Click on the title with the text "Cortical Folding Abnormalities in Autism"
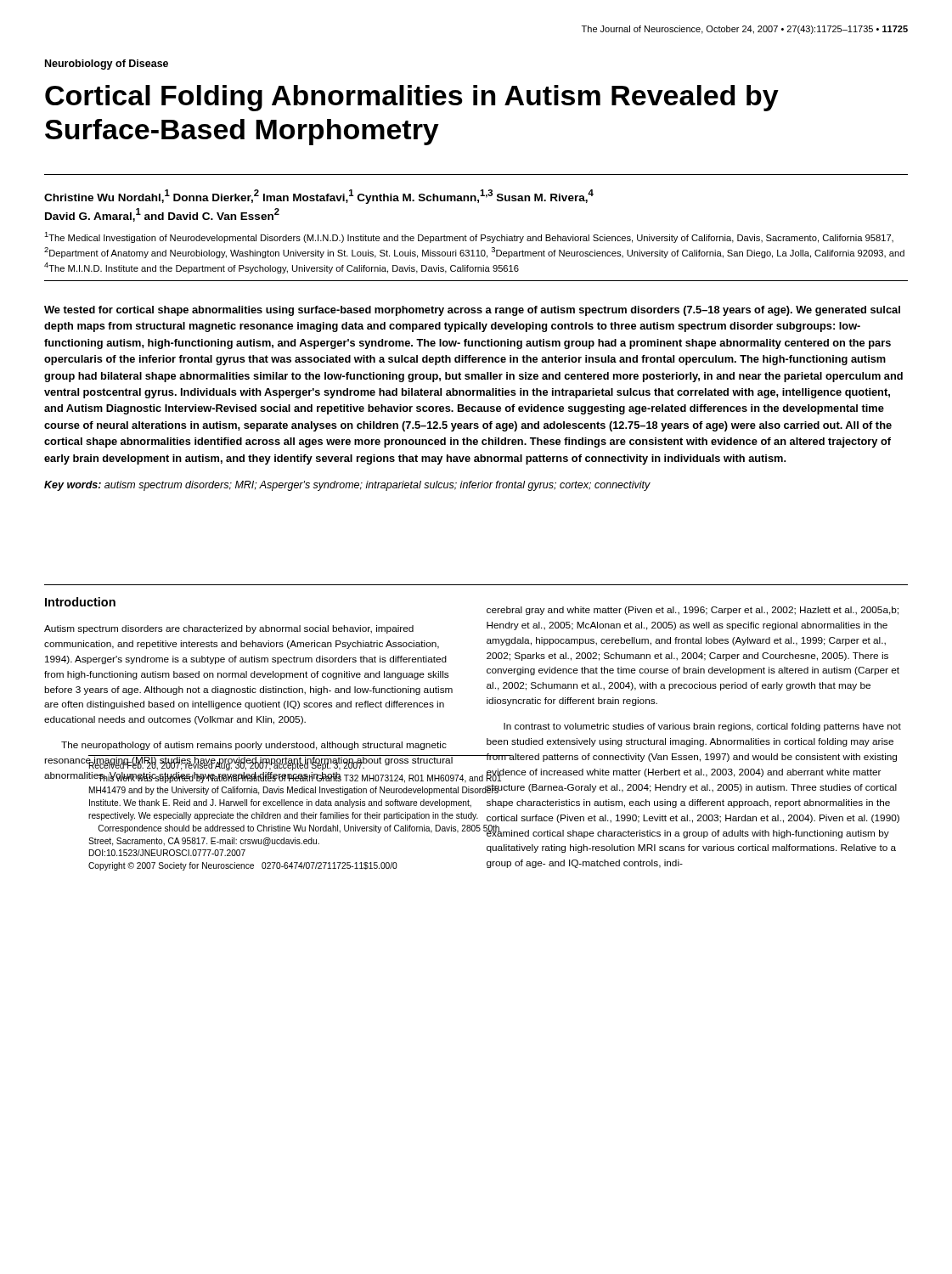The width and height of the screenshot is (952, 1274). click(411, 112)
